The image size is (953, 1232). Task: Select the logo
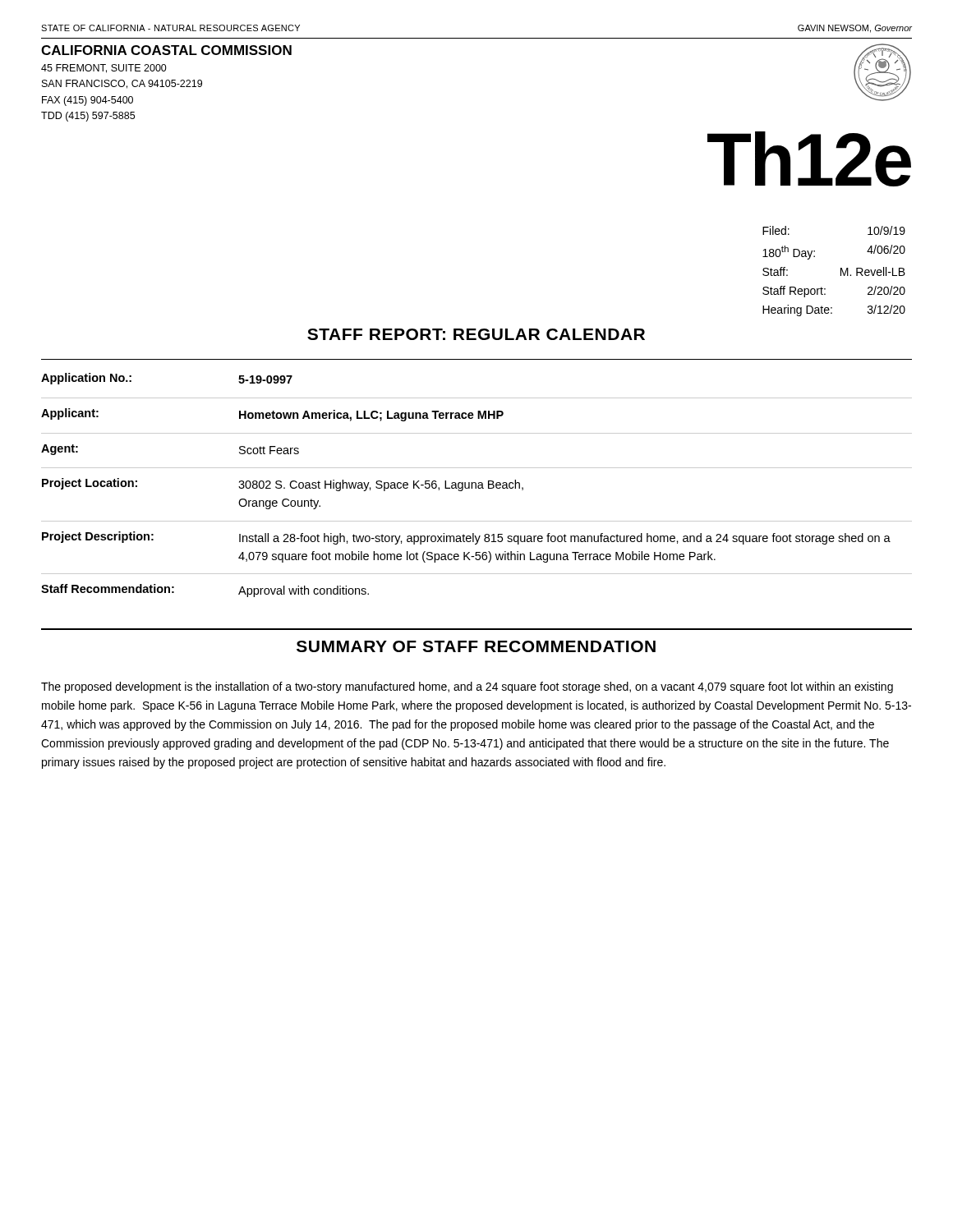point(882,72)
